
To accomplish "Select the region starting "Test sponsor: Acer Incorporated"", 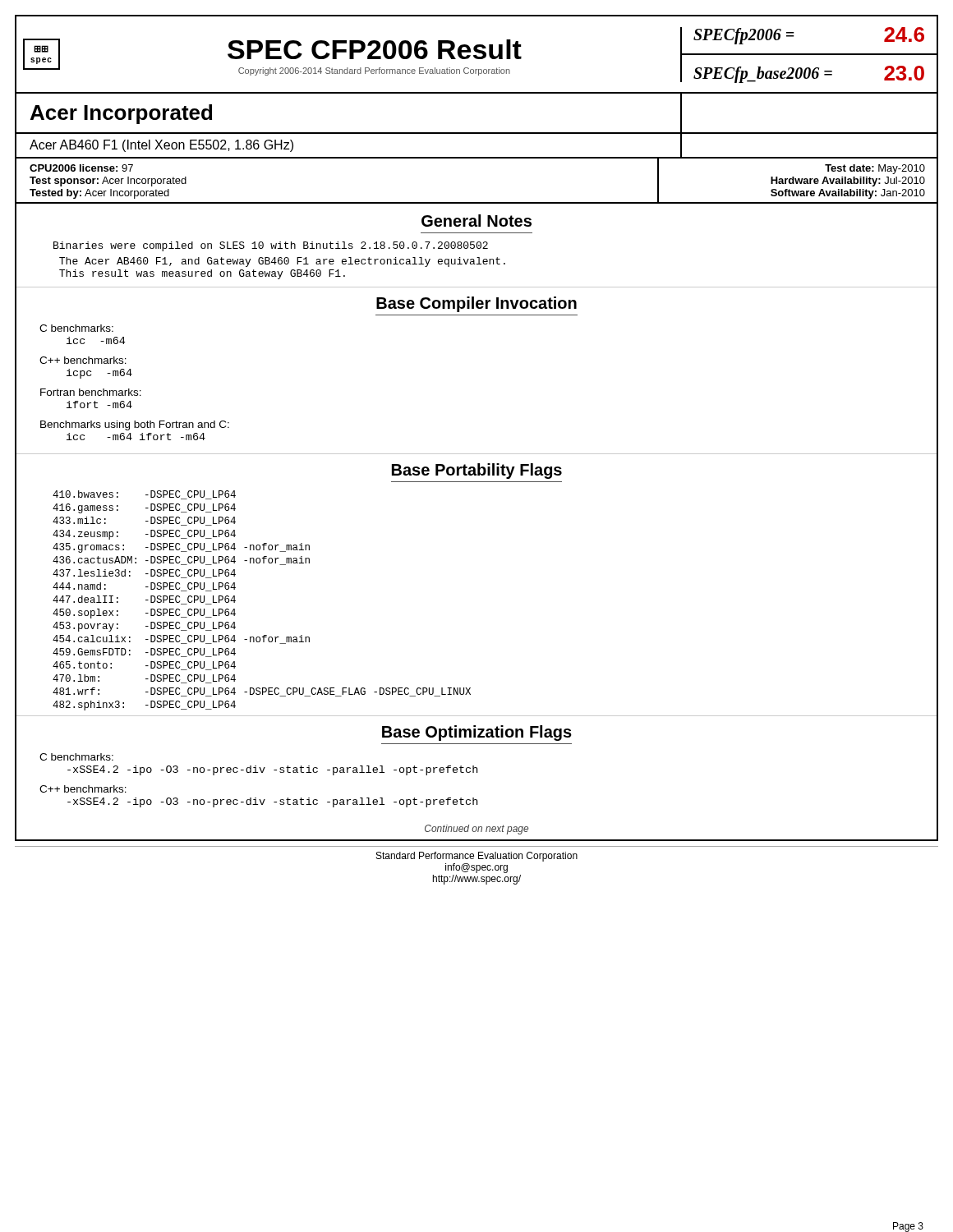I will (108, 180).
